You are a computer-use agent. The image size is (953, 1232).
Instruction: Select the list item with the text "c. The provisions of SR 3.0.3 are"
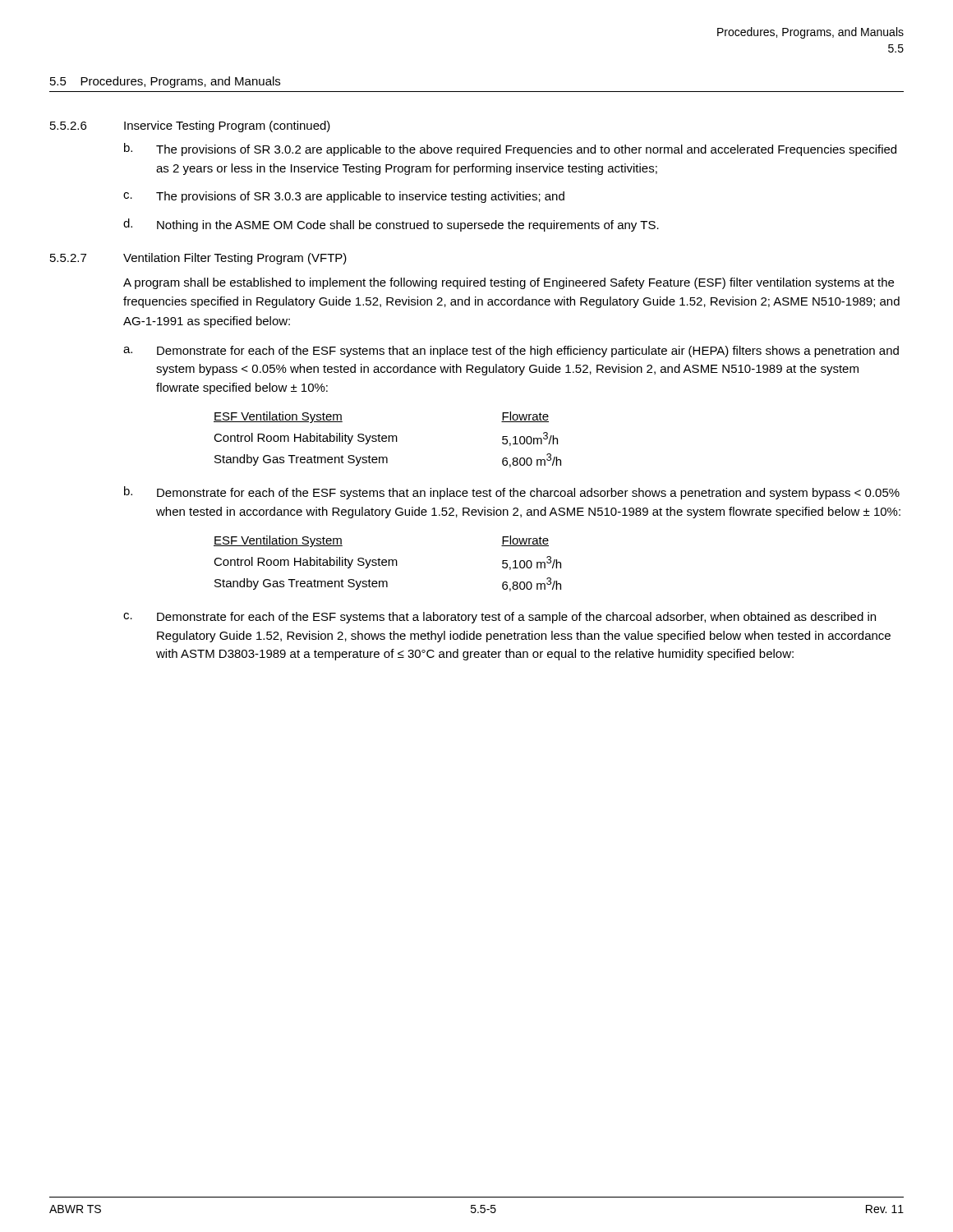point(513,197)
